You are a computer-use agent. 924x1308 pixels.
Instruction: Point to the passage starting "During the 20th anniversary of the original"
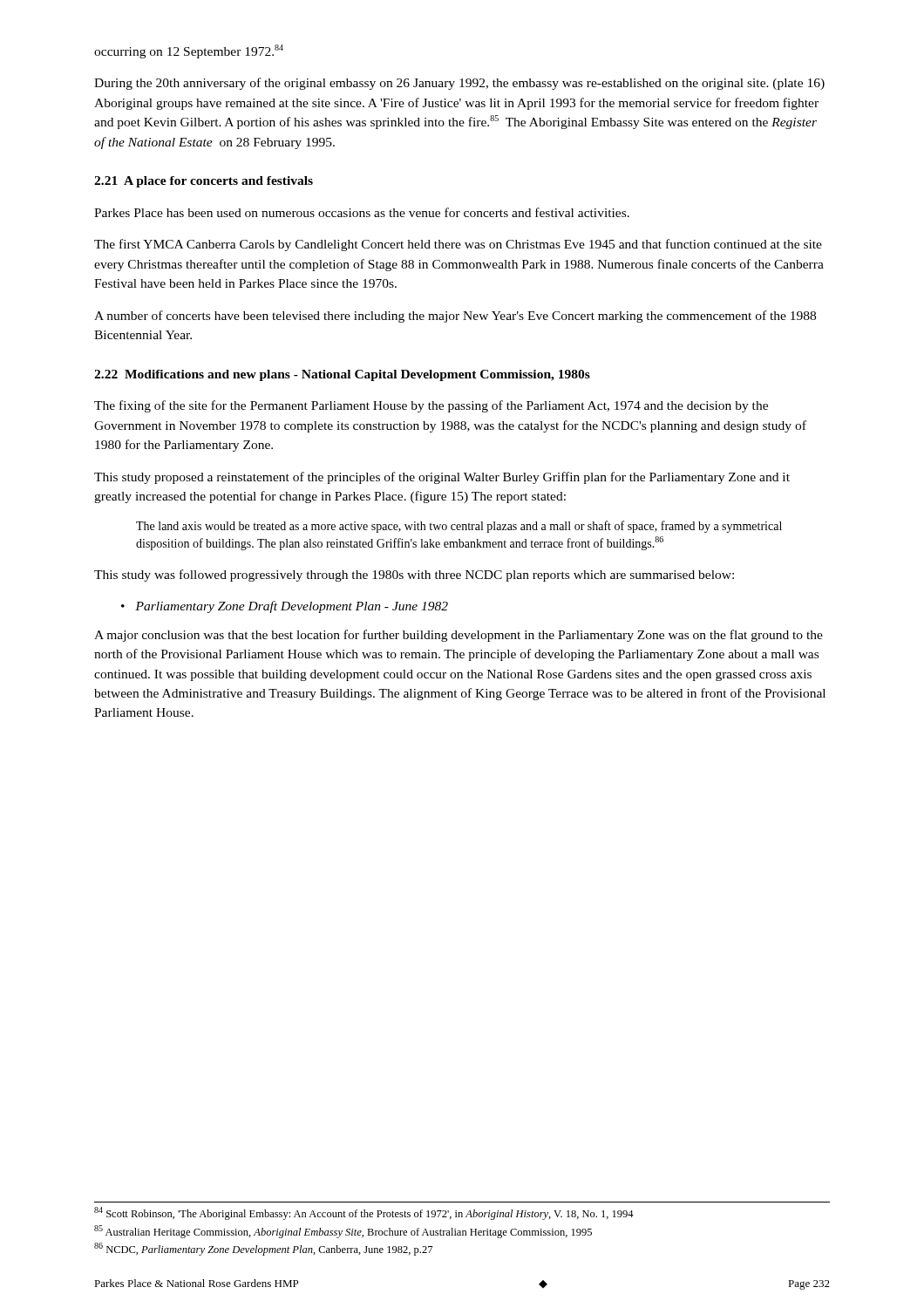tap(462, 113)
